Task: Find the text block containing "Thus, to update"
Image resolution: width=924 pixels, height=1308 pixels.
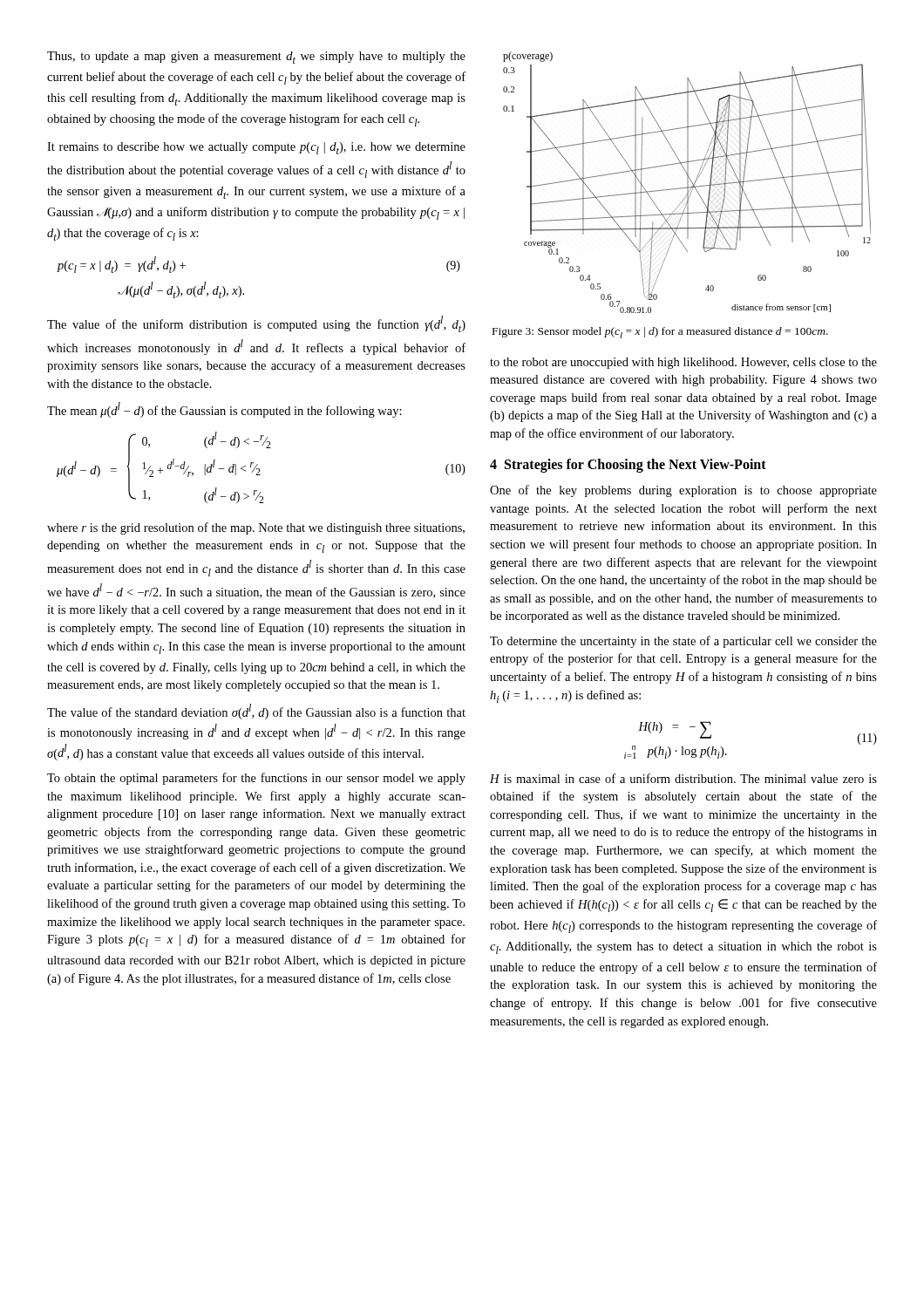Action: coord(256,89)
